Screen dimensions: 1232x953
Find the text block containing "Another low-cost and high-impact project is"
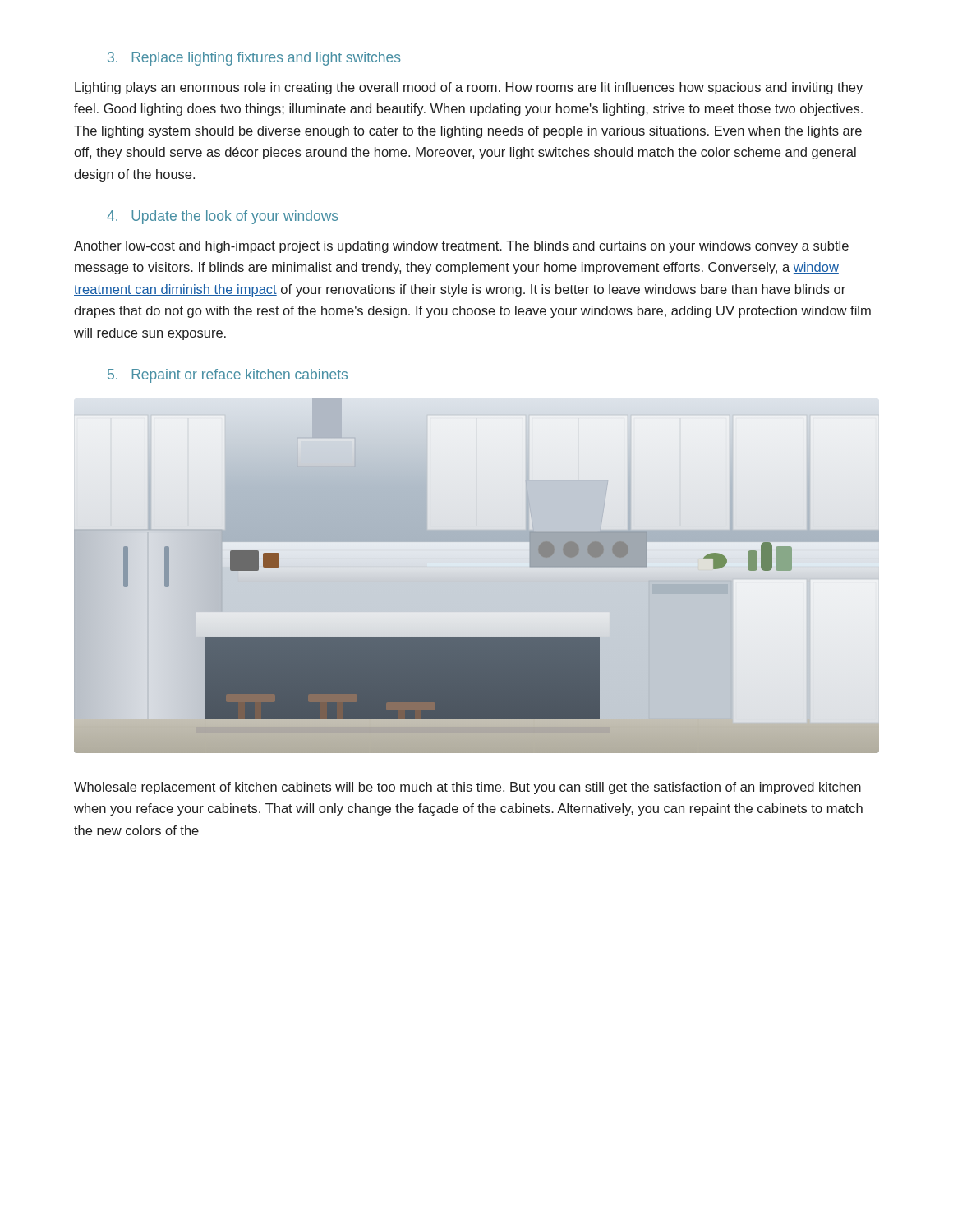(x=473, y=289)
